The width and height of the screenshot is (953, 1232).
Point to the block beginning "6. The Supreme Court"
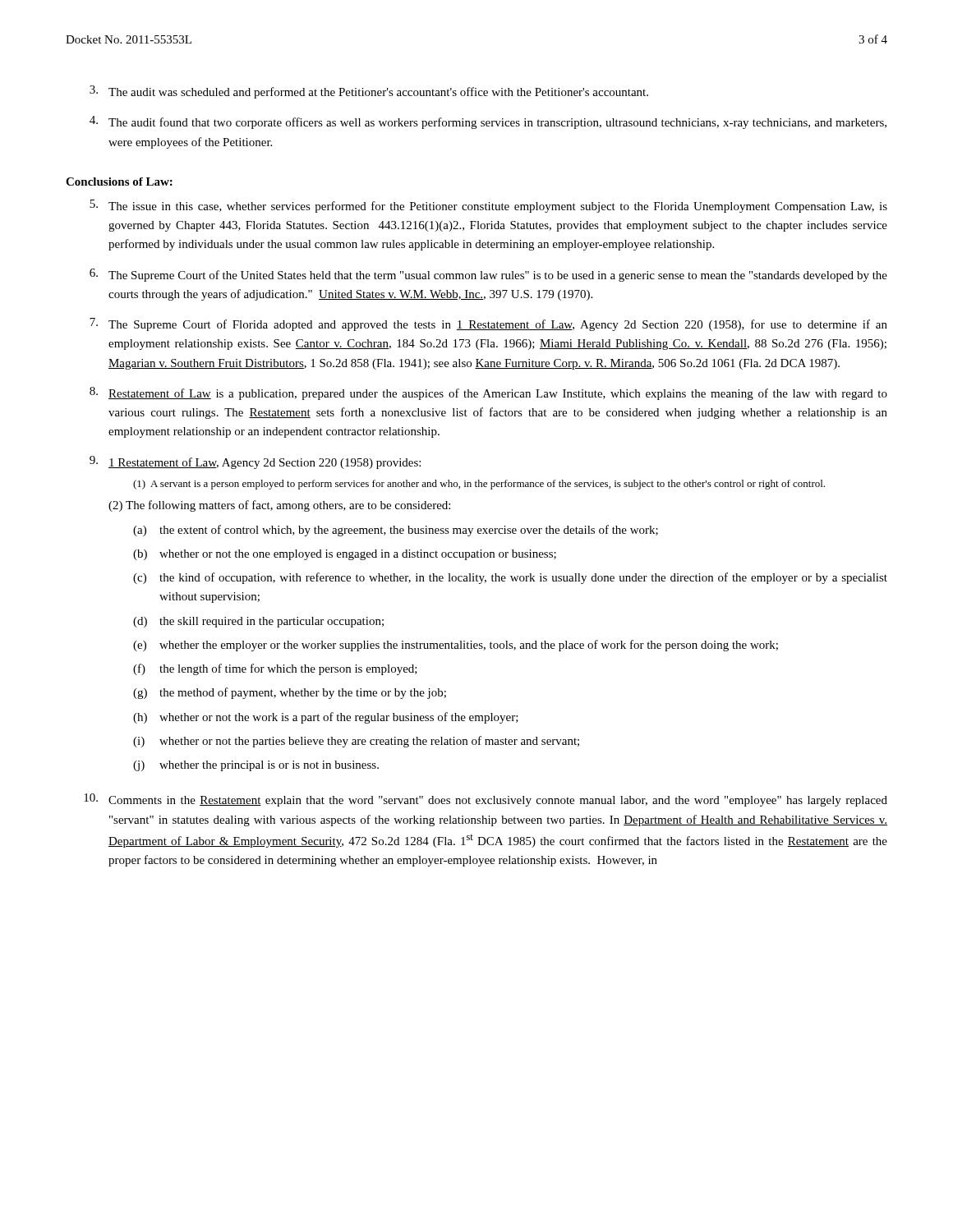click(x=476, y=285)
